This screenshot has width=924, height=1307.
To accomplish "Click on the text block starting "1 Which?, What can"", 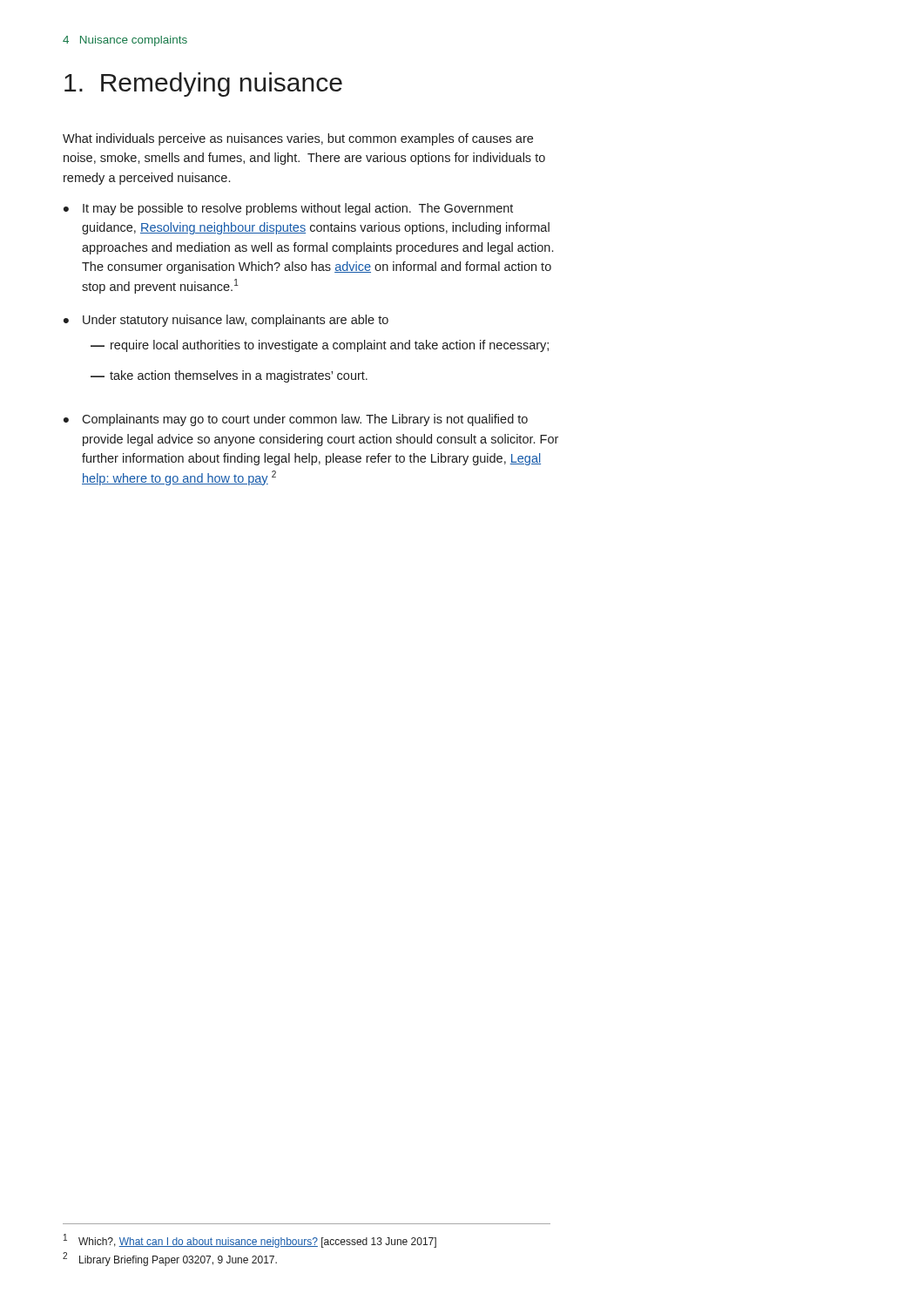I will [250, 1242].
